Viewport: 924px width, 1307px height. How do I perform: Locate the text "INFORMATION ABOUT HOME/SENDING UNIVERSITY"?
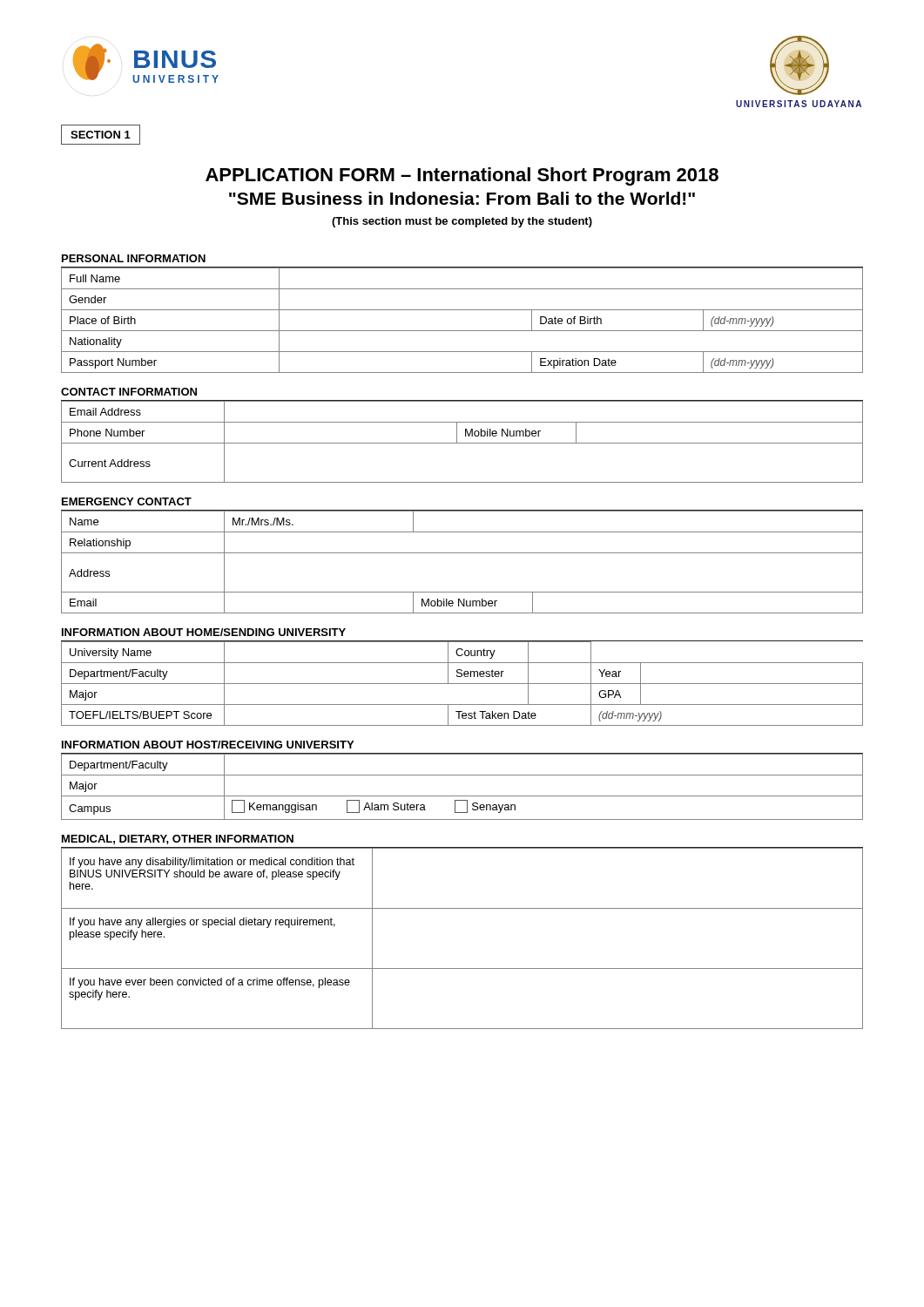pos(203,632)
